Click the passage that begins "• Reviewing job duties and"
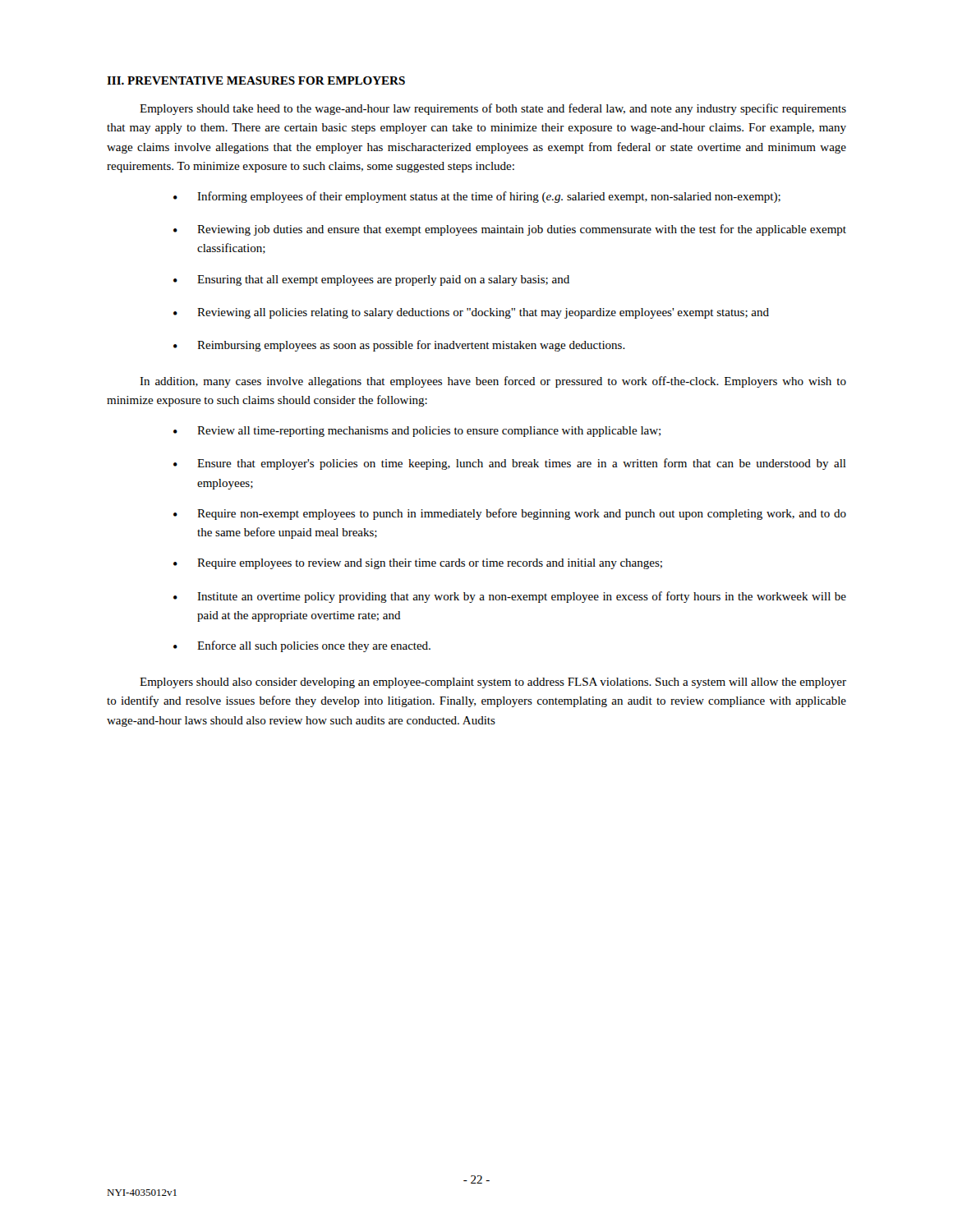The image size is (953, 1232). coord(509,239)
